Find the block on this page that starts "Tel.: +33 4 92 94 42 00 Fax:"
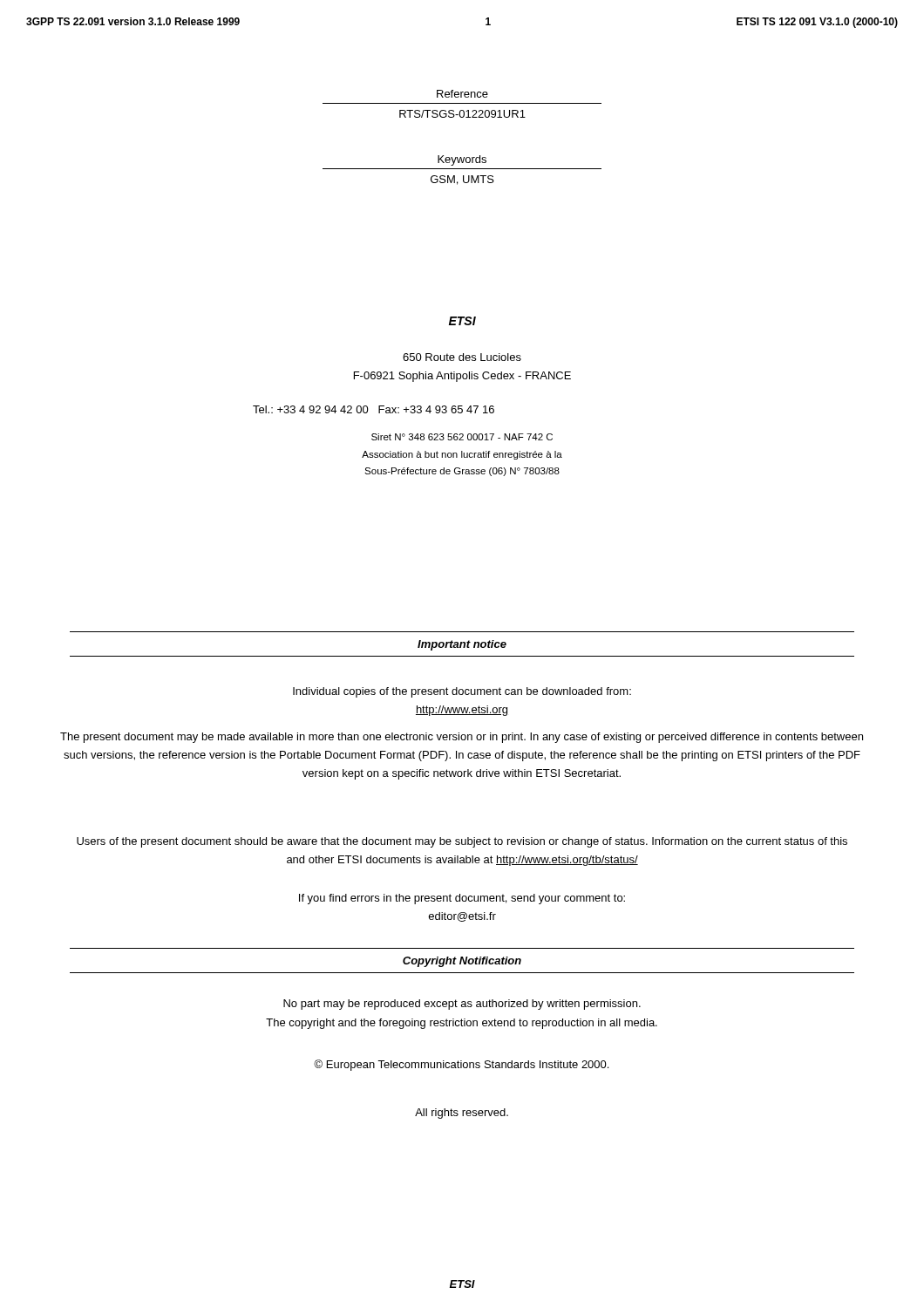Image resolution: width=924 pixels, height=1308 pixels. pyautogui.click(x=374, y=409)
